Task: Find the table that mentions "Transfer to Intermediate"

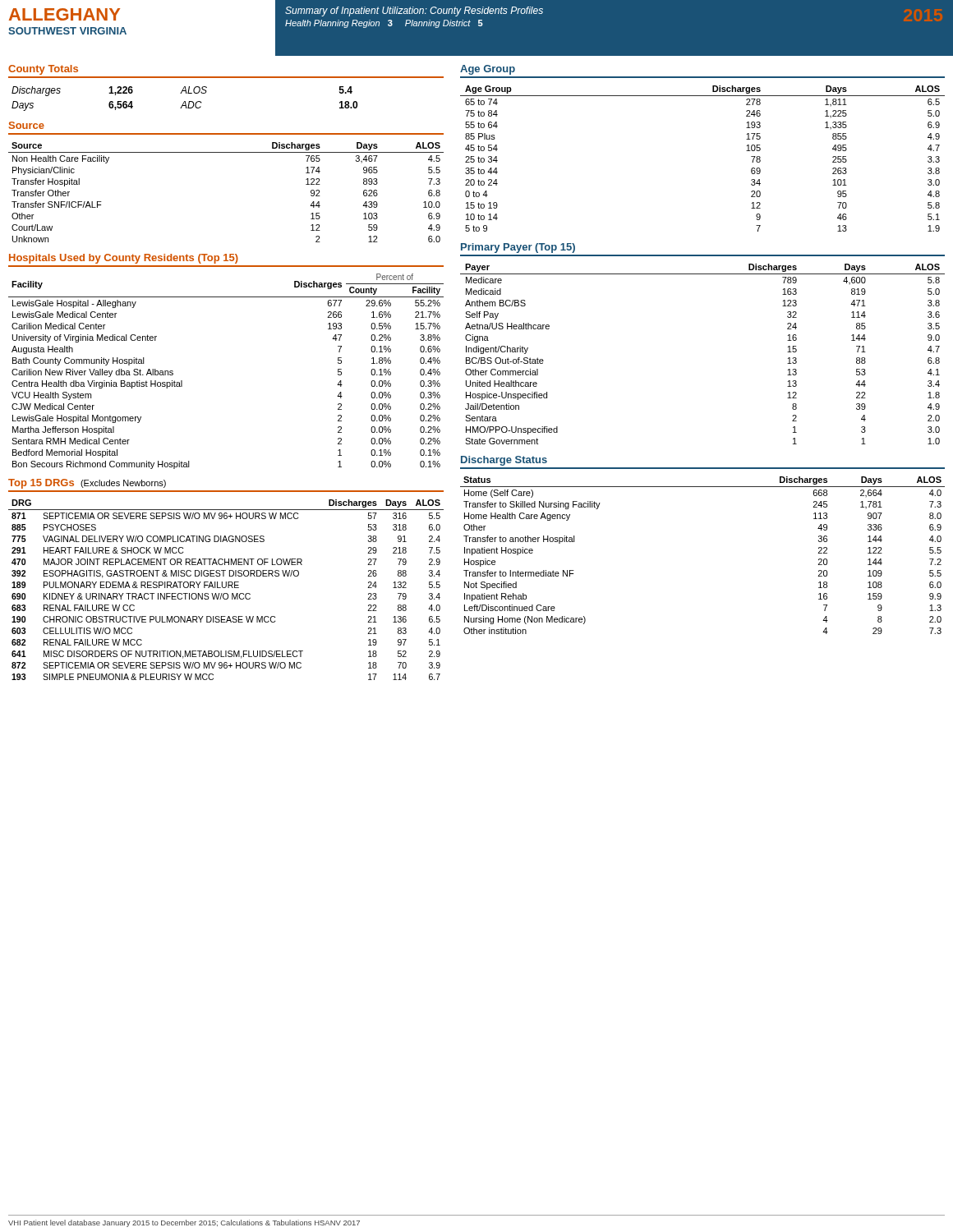Action: tap(702, 555)
